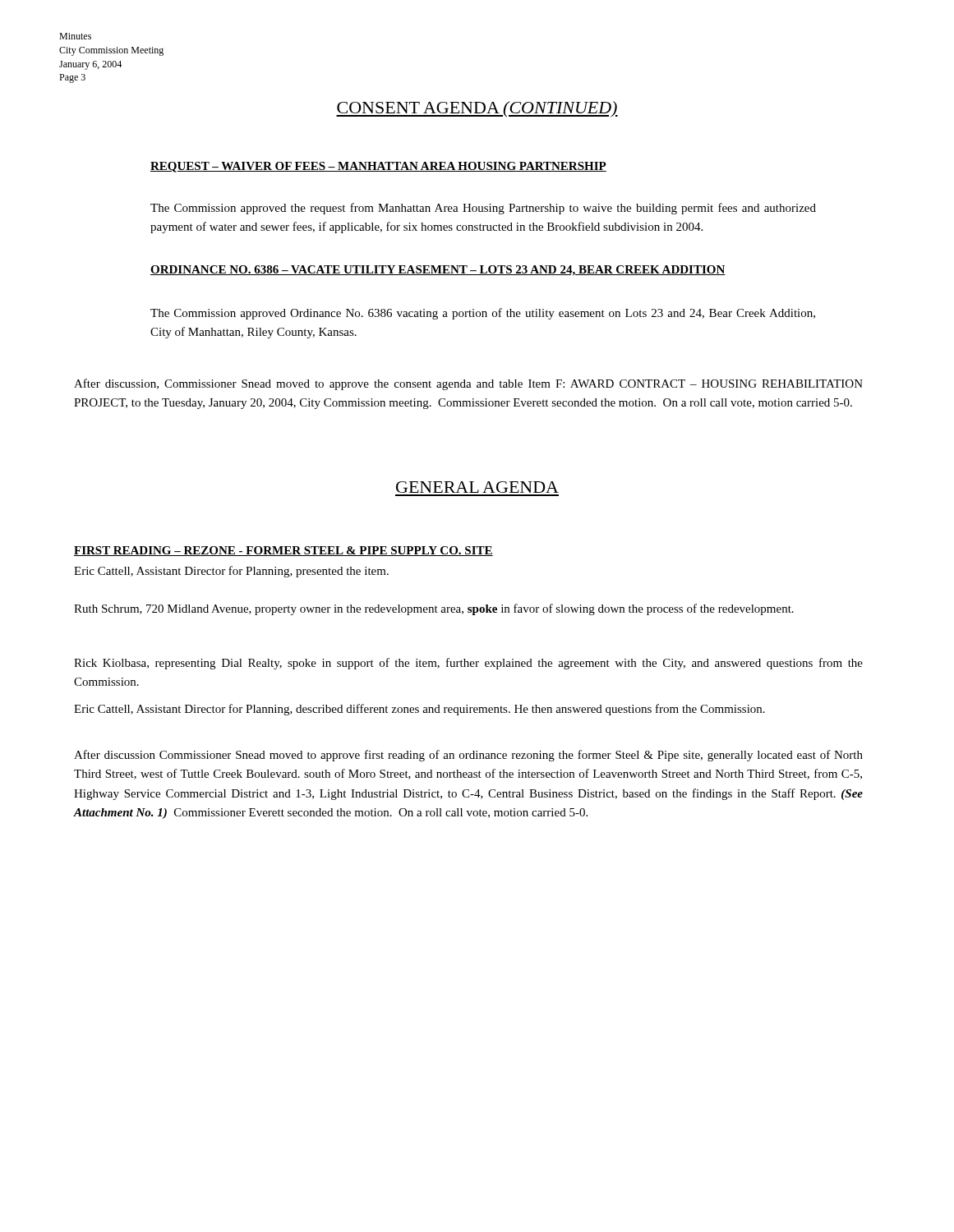Select the block starting "Eric Cattell, Assistant Director for Planning, described"

pyautogui.click(x=420, y=709)
